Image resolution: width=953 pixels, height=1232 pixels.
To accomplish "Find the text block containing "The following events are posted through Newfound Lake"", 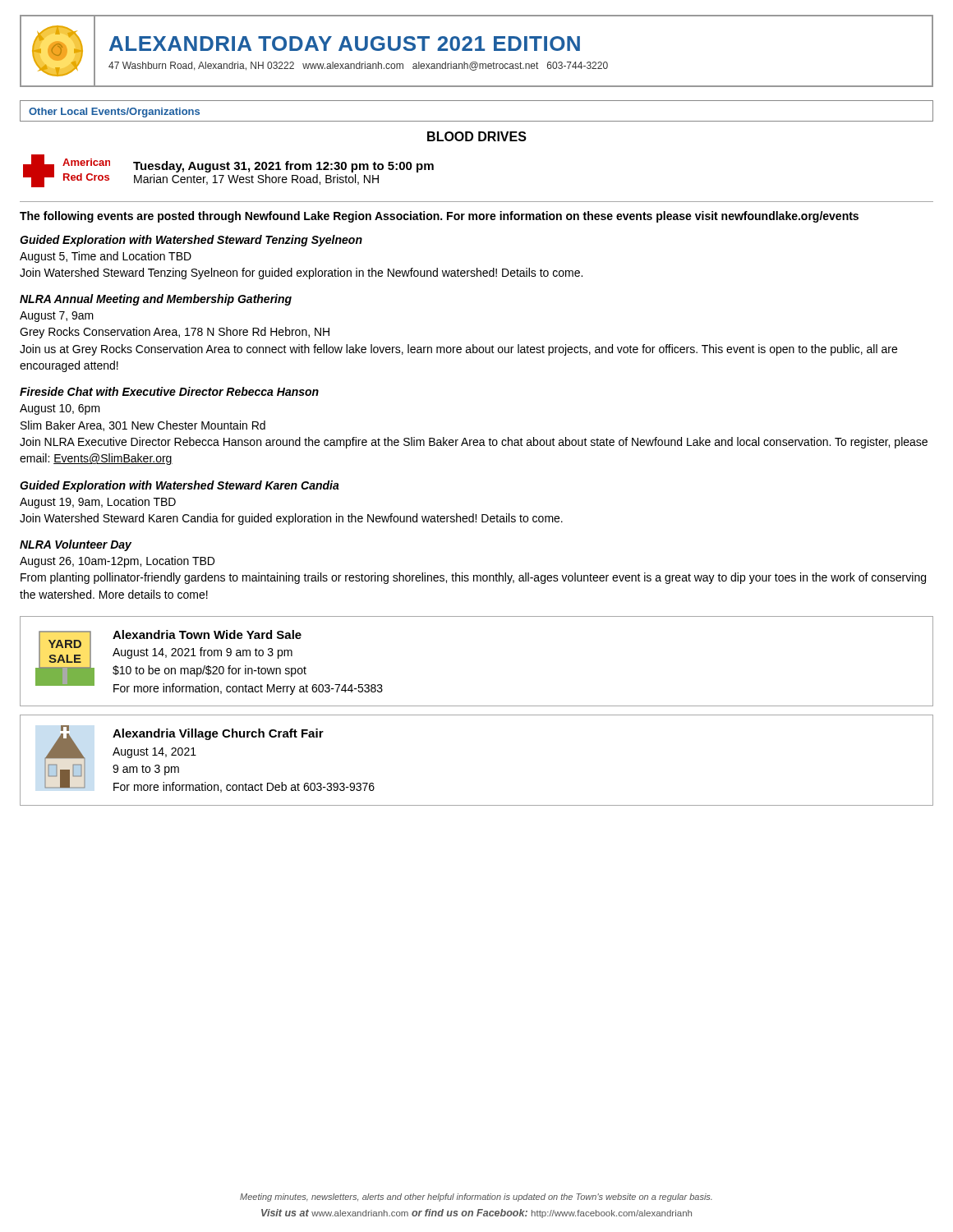I will pyautogui.click(x=439, y=216).
